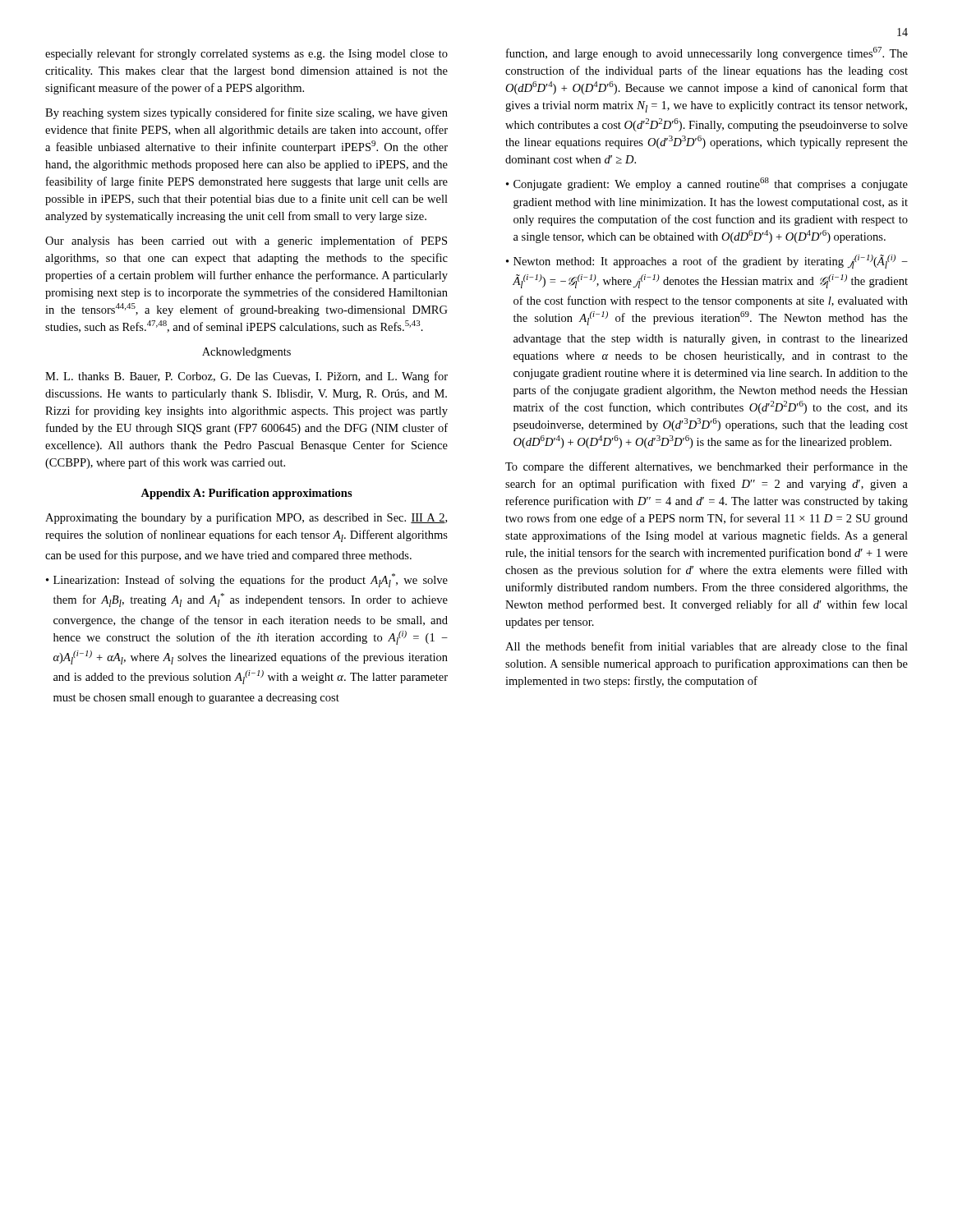Click on the element starting "Our analysis has been carried out with"
Viewport: 953px width, 1232px height.
click(x=246, y=284)
